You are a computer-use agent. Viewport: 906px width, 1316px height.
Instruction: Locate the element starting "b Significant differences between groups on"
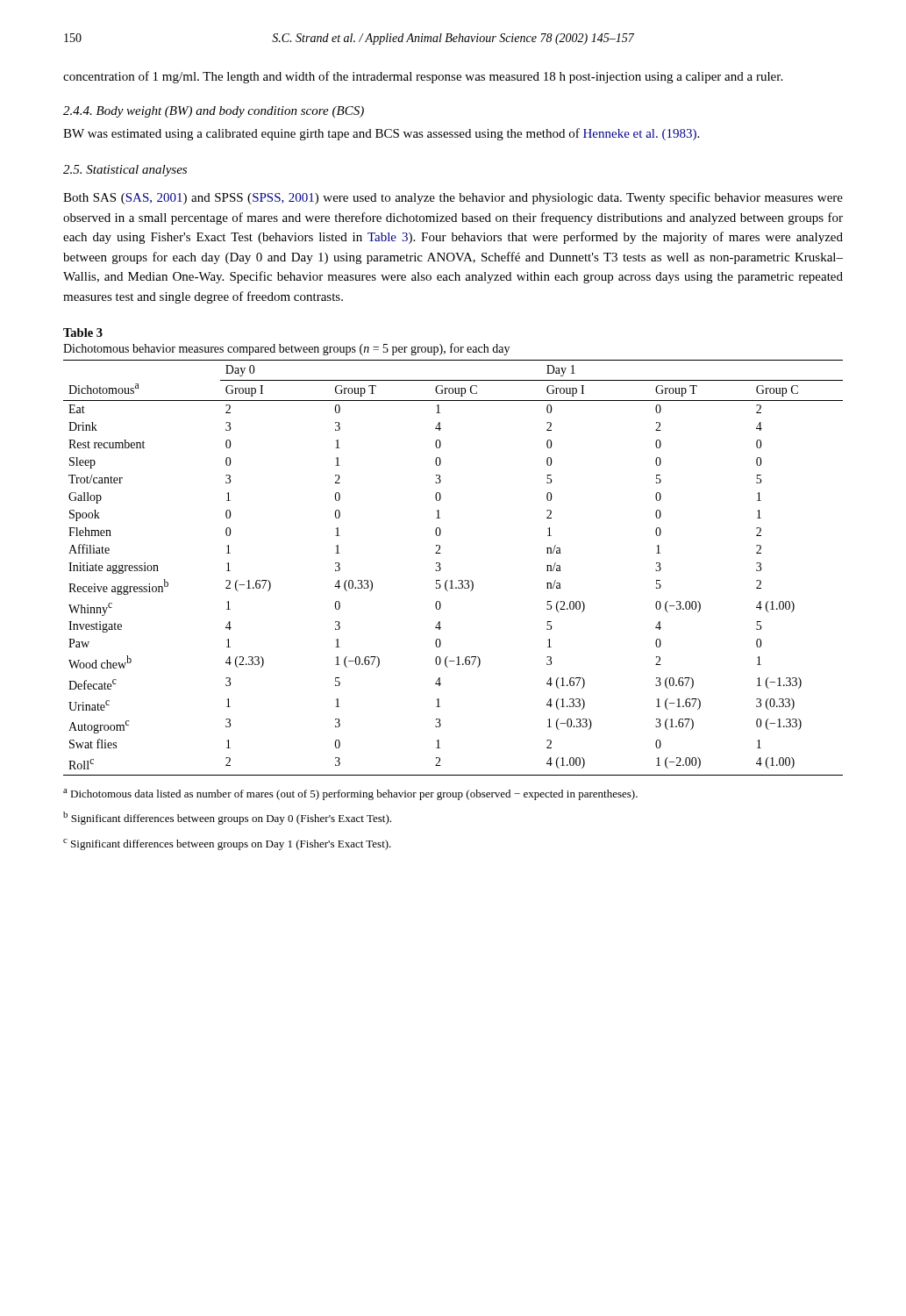228,817
